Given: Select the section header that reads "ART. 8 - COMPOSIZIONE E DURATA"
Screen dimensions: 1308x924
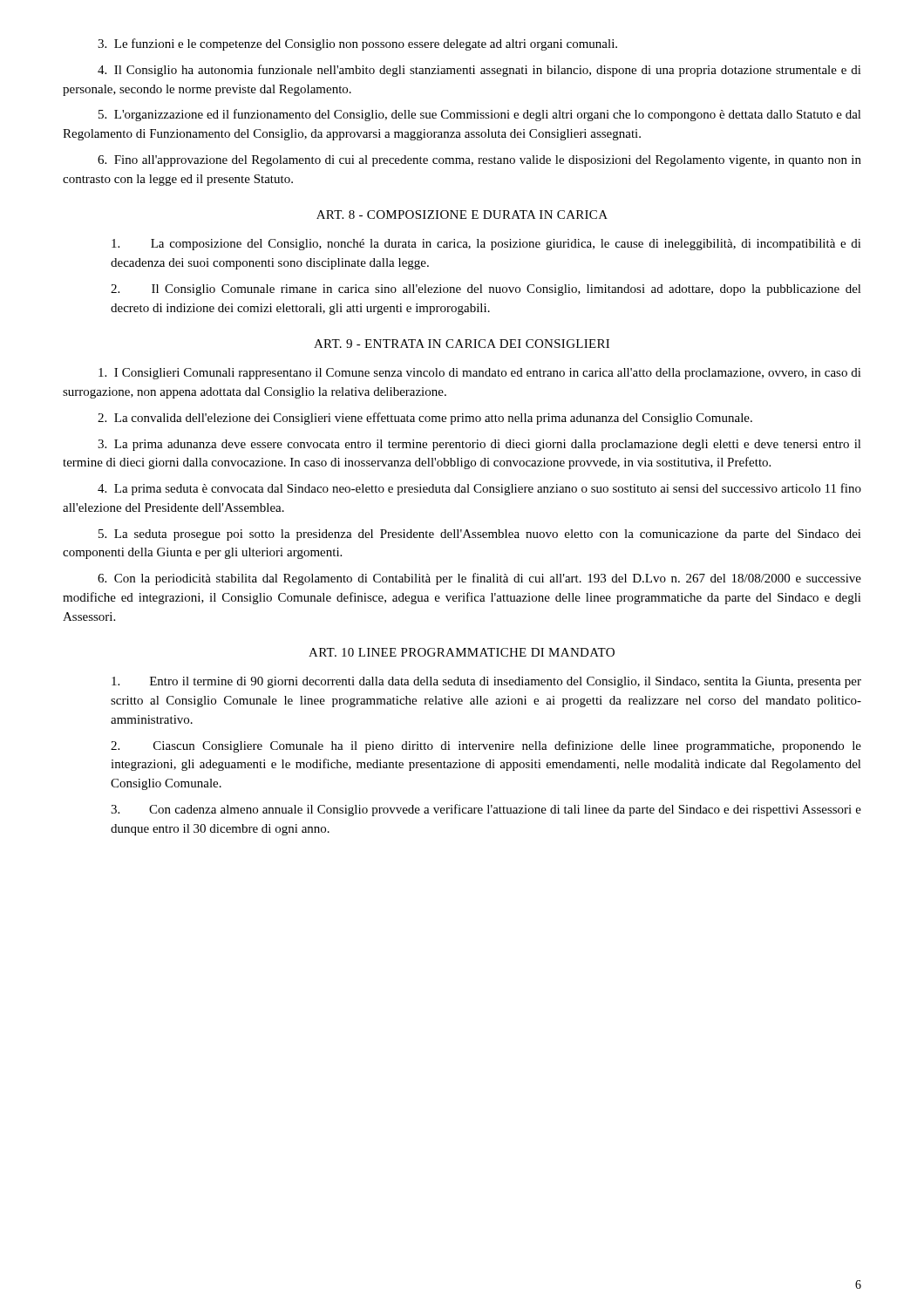Looking at the screenshot, I should coord(462,215).
